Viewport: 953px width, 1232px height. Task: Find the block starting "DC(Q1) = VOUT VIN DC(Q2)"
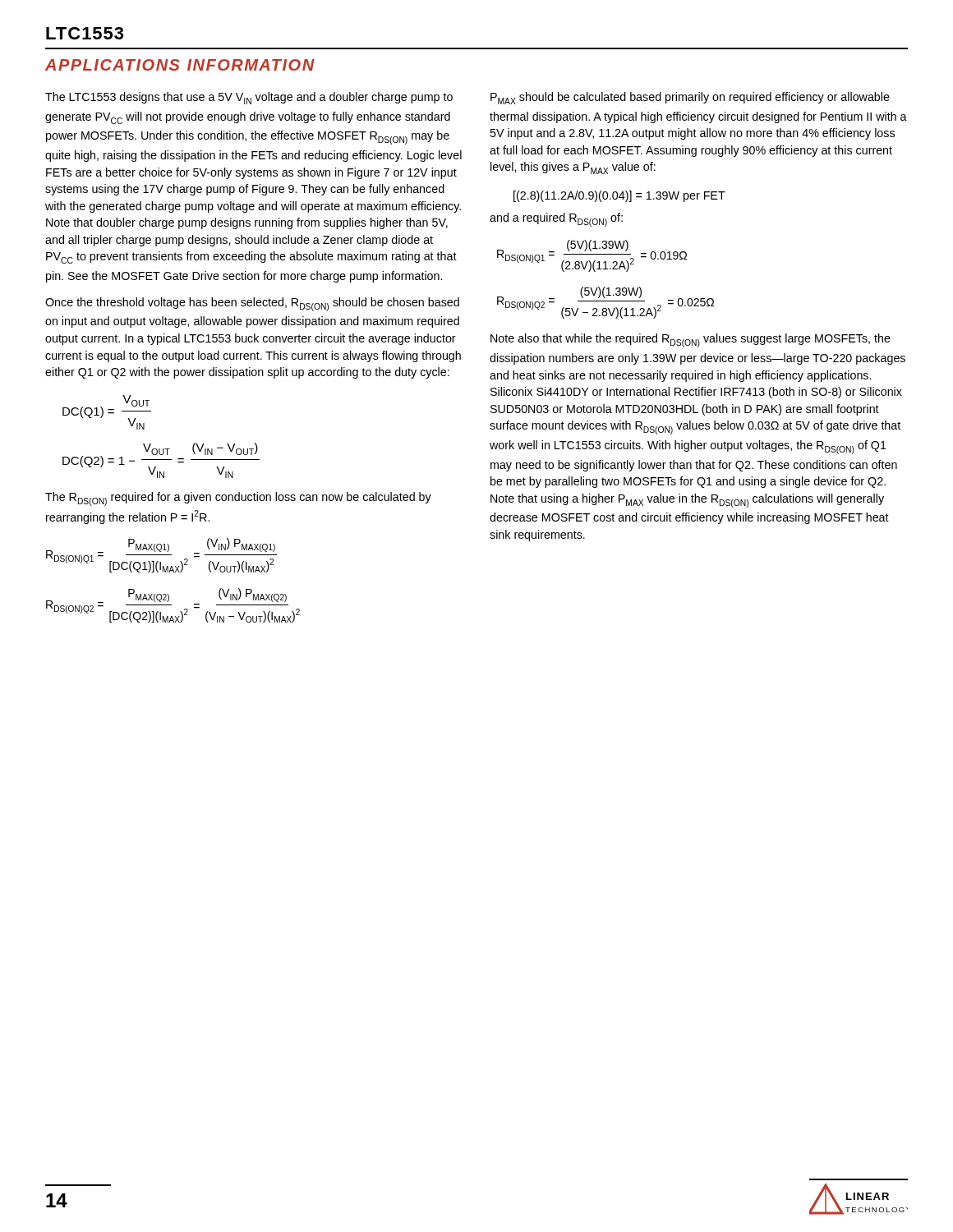(x=263, y=436)
